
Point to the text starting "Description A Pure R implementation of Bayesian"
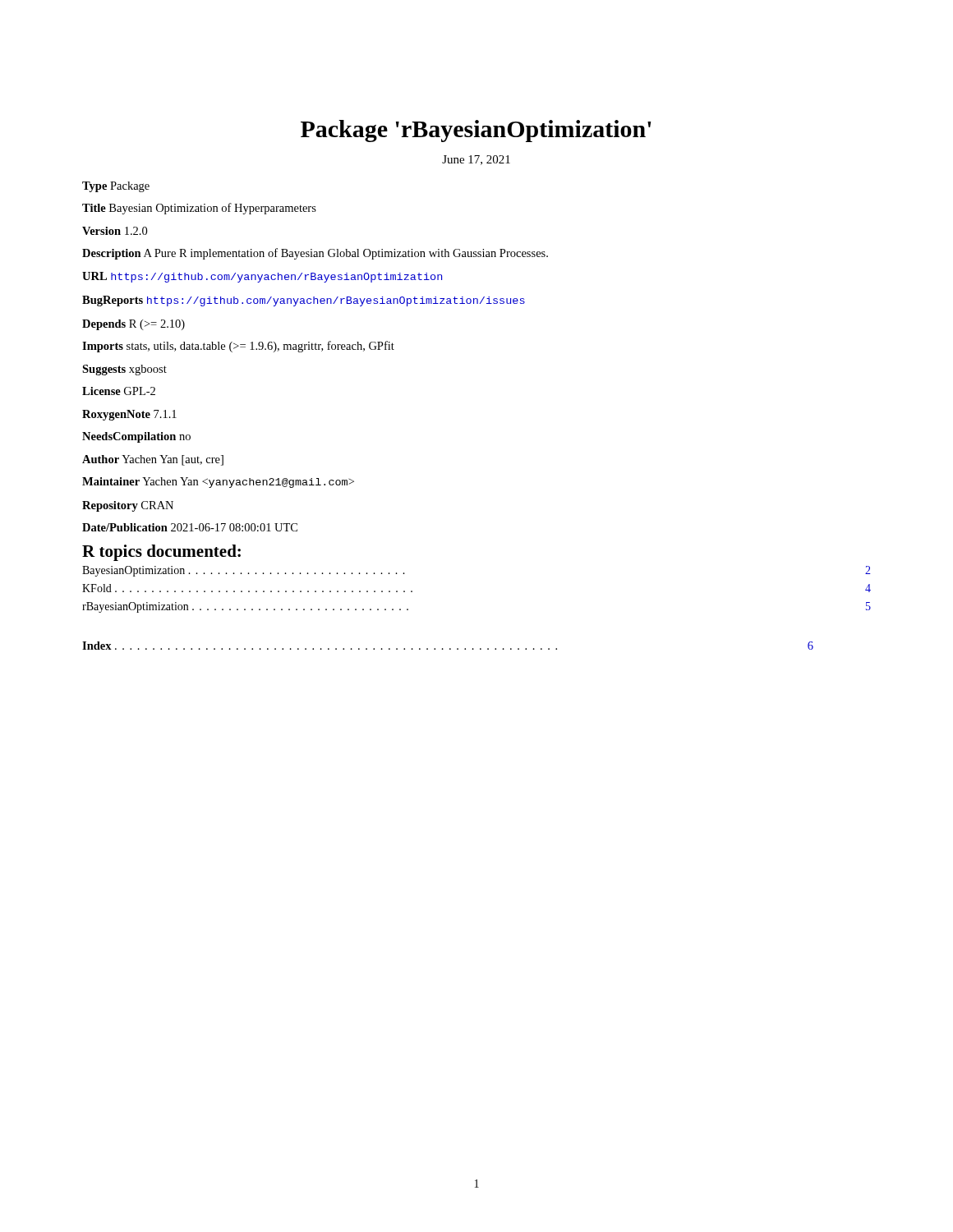(315, 253)
